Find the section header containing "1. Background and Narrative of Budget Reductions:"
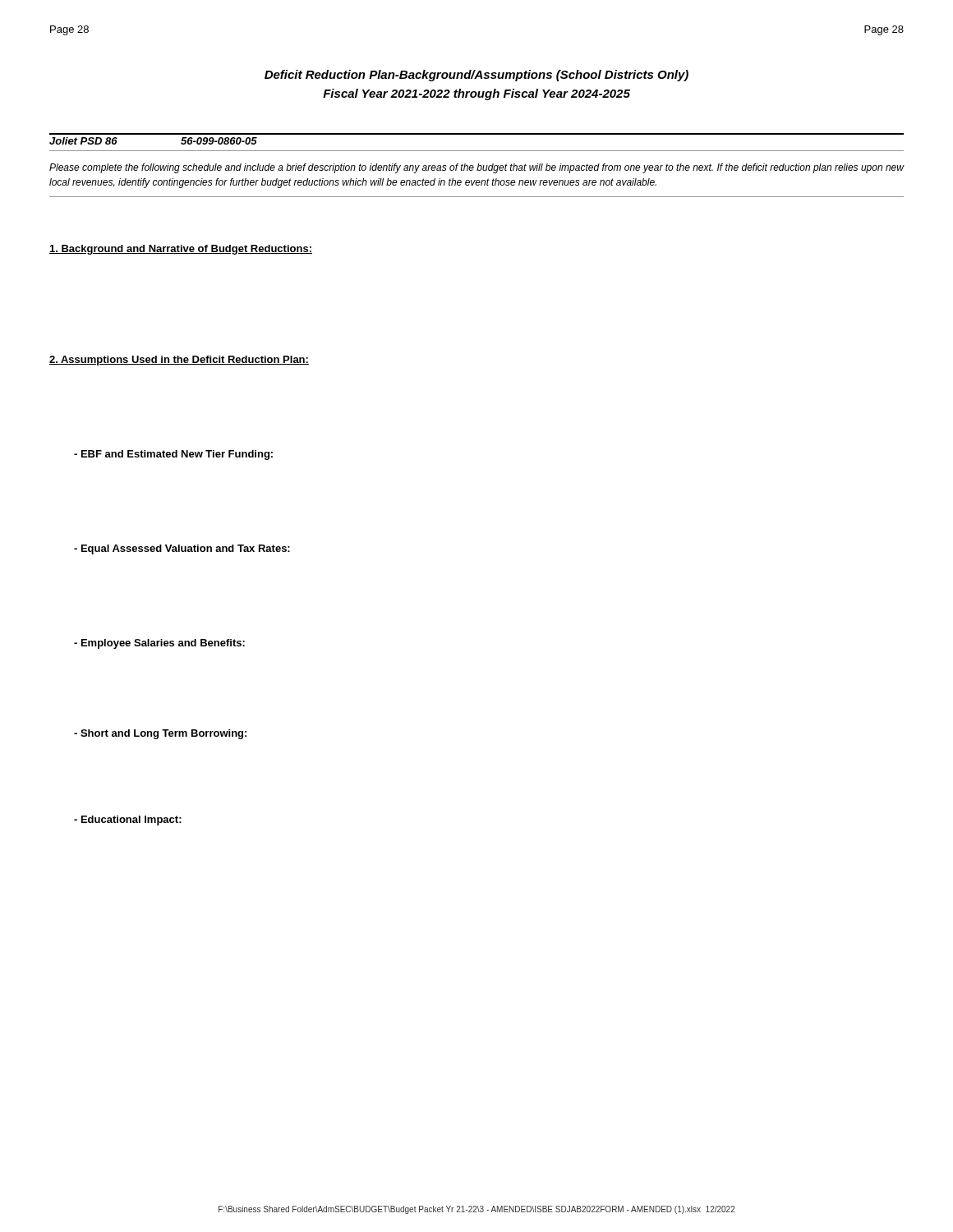953x1232 pixels. click(181, 248)
